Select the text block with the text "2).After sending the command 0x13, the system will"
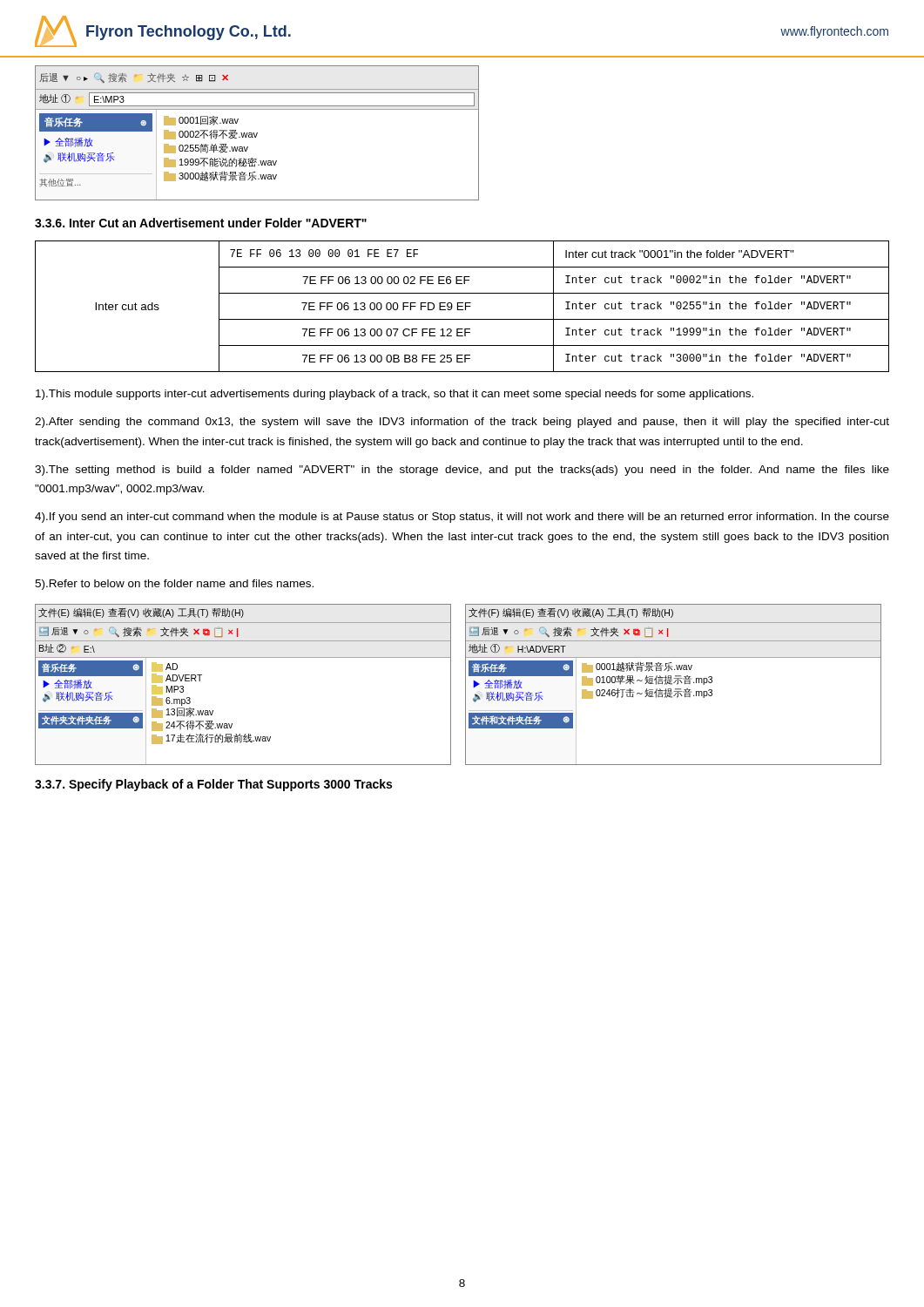The image size is (924, 1307). coord(462,431)
